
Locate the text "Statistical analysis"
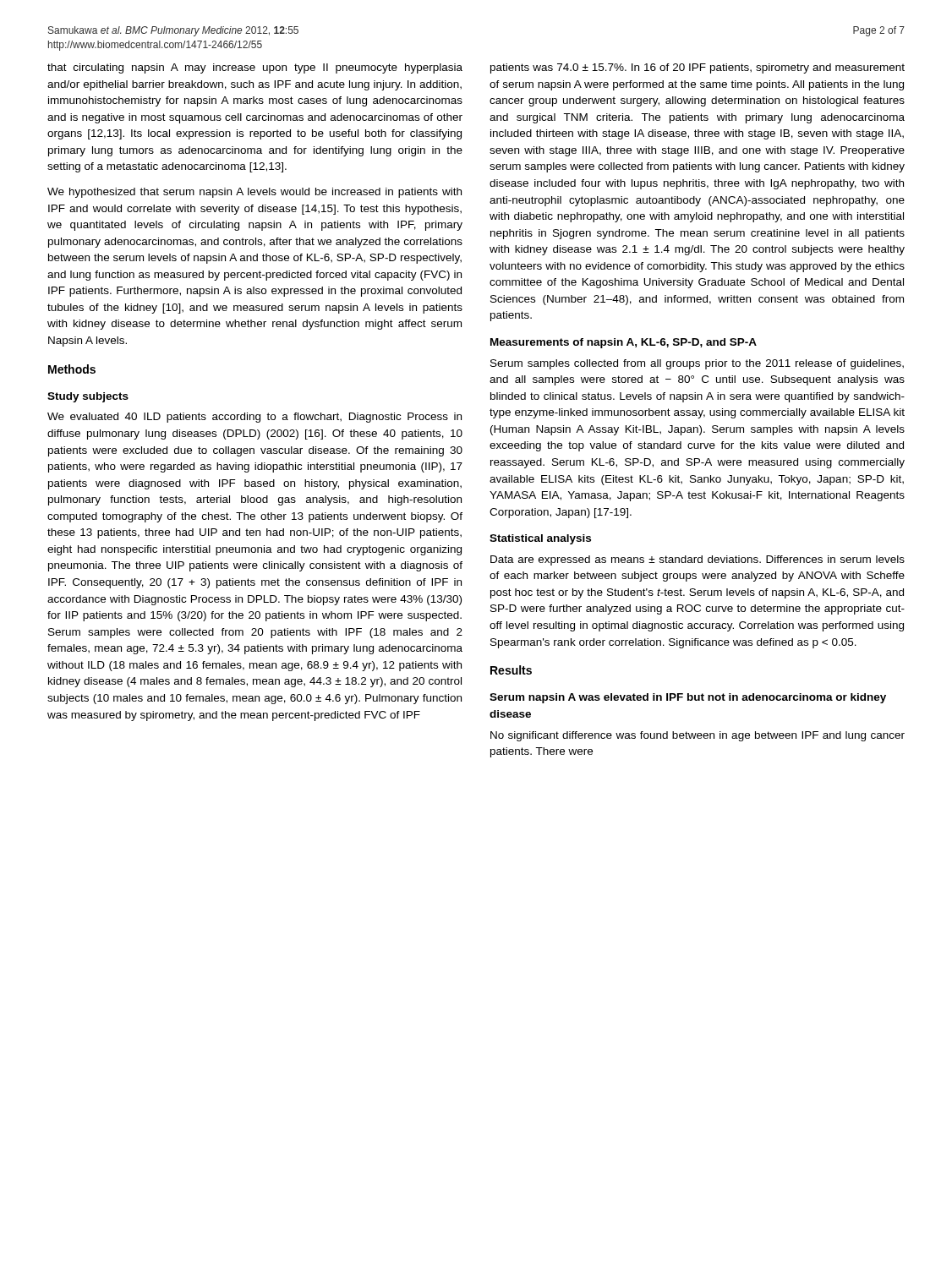pos(541,538)
